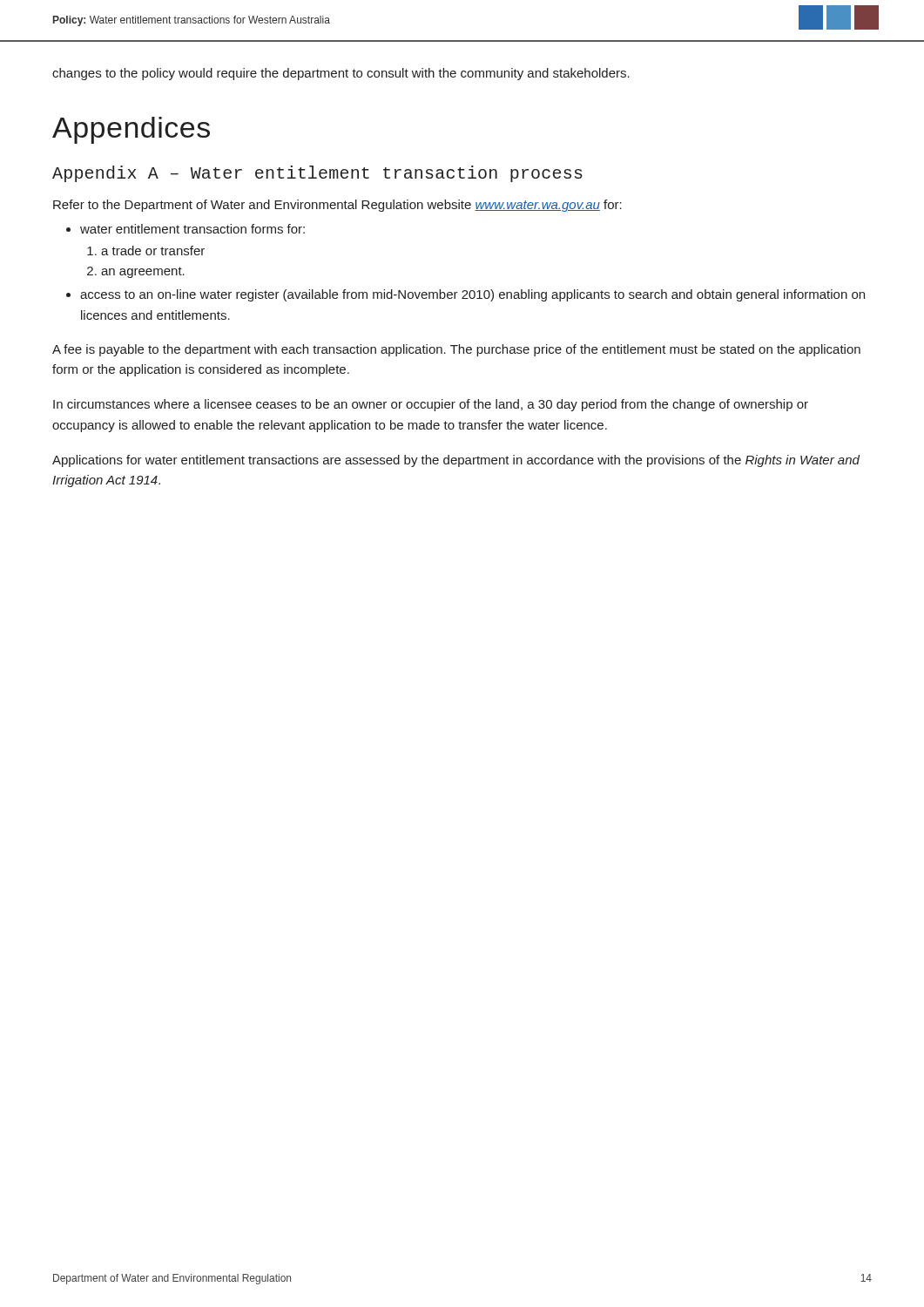Image resolution: width=924 pixels, height=1307 pixels.
Task: Locate the list item containing "access to an on-line water register"
Action: click(473, 304)
